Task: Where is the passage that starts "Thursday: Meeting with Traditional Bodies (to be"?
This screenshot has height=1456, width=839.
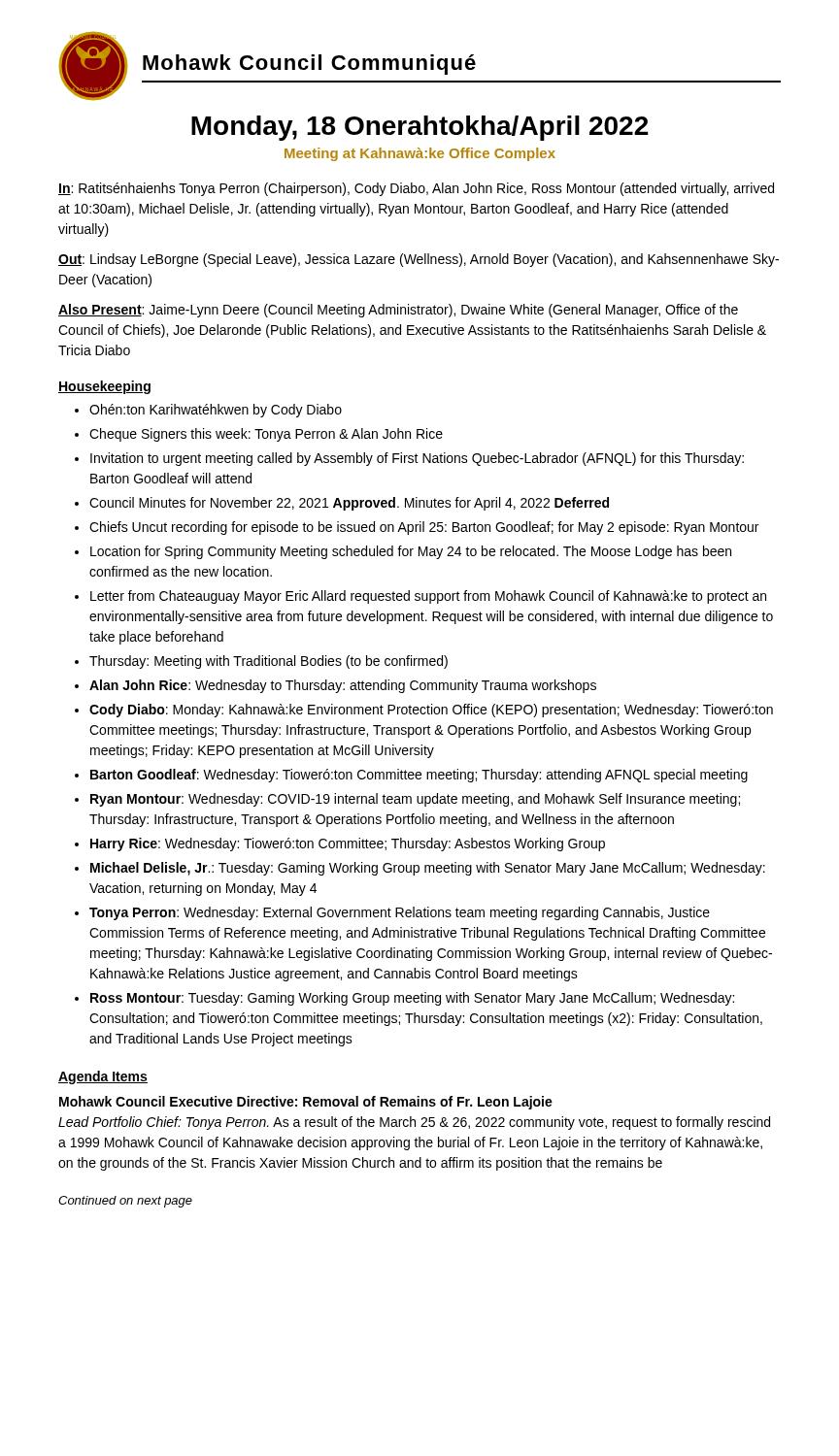Action: click(269, 661)
